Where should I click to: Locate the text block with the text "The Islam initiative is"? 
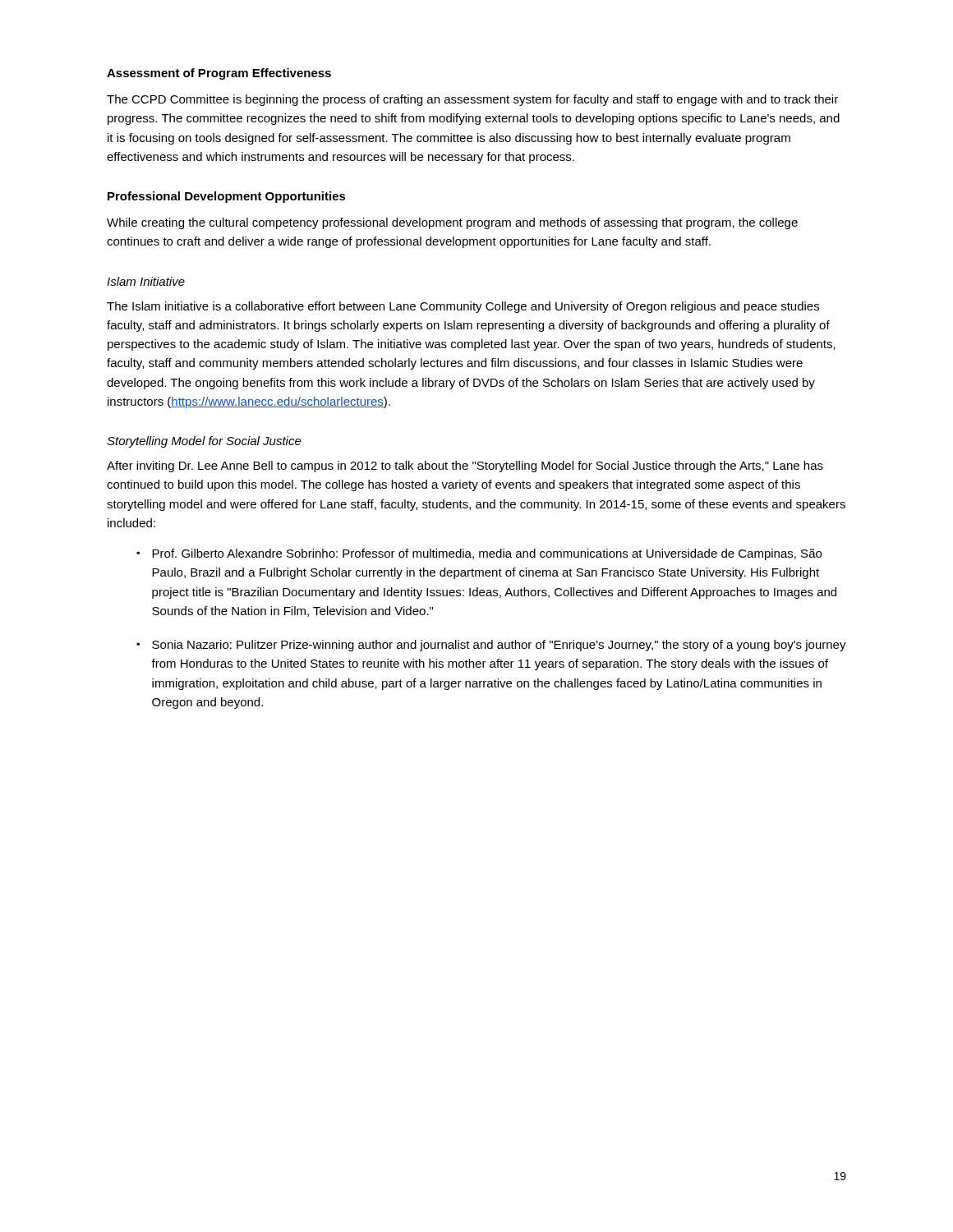coord(476,353)
